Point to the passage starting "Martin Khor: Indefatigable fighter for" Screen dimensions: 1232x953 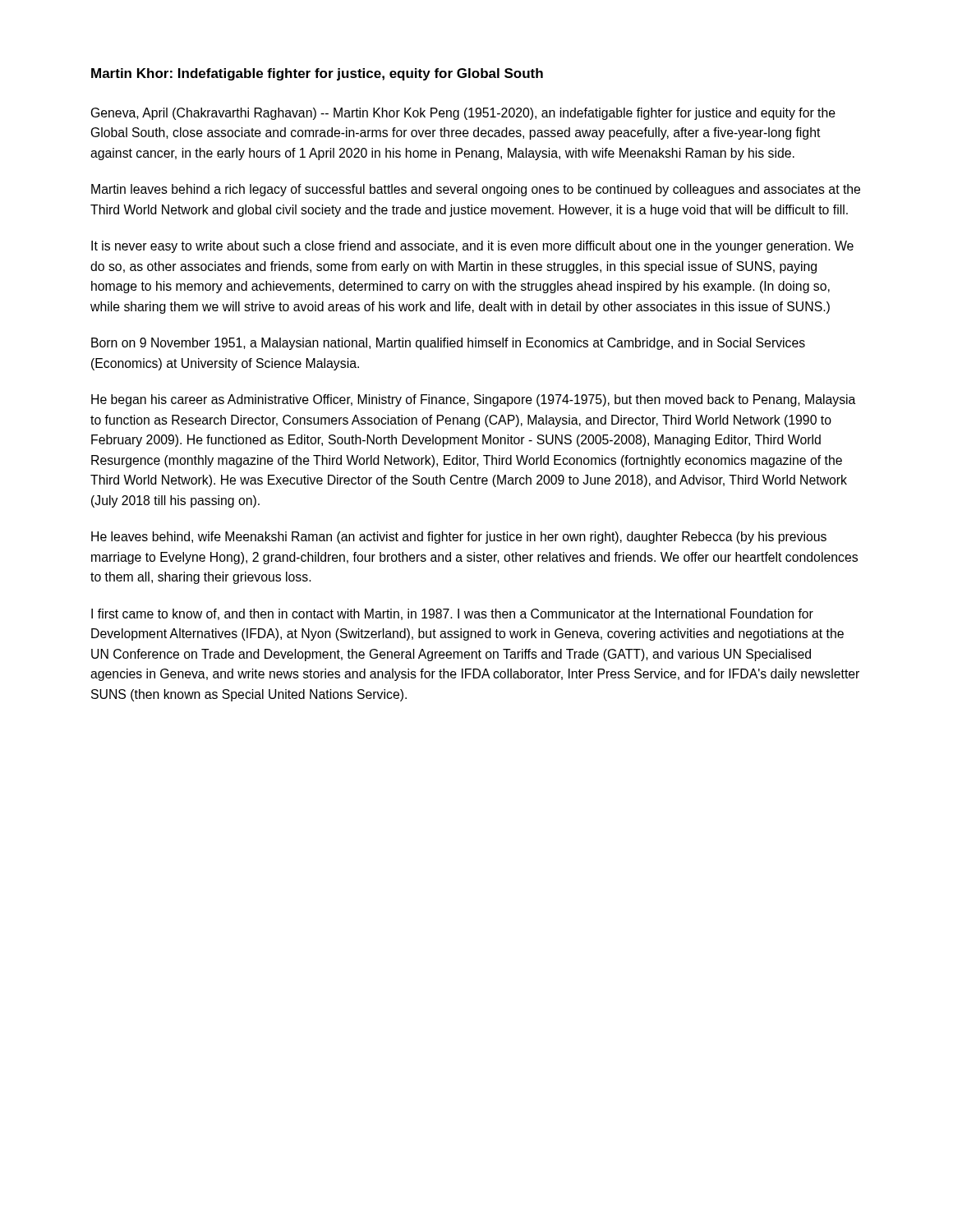coord(317,73)
